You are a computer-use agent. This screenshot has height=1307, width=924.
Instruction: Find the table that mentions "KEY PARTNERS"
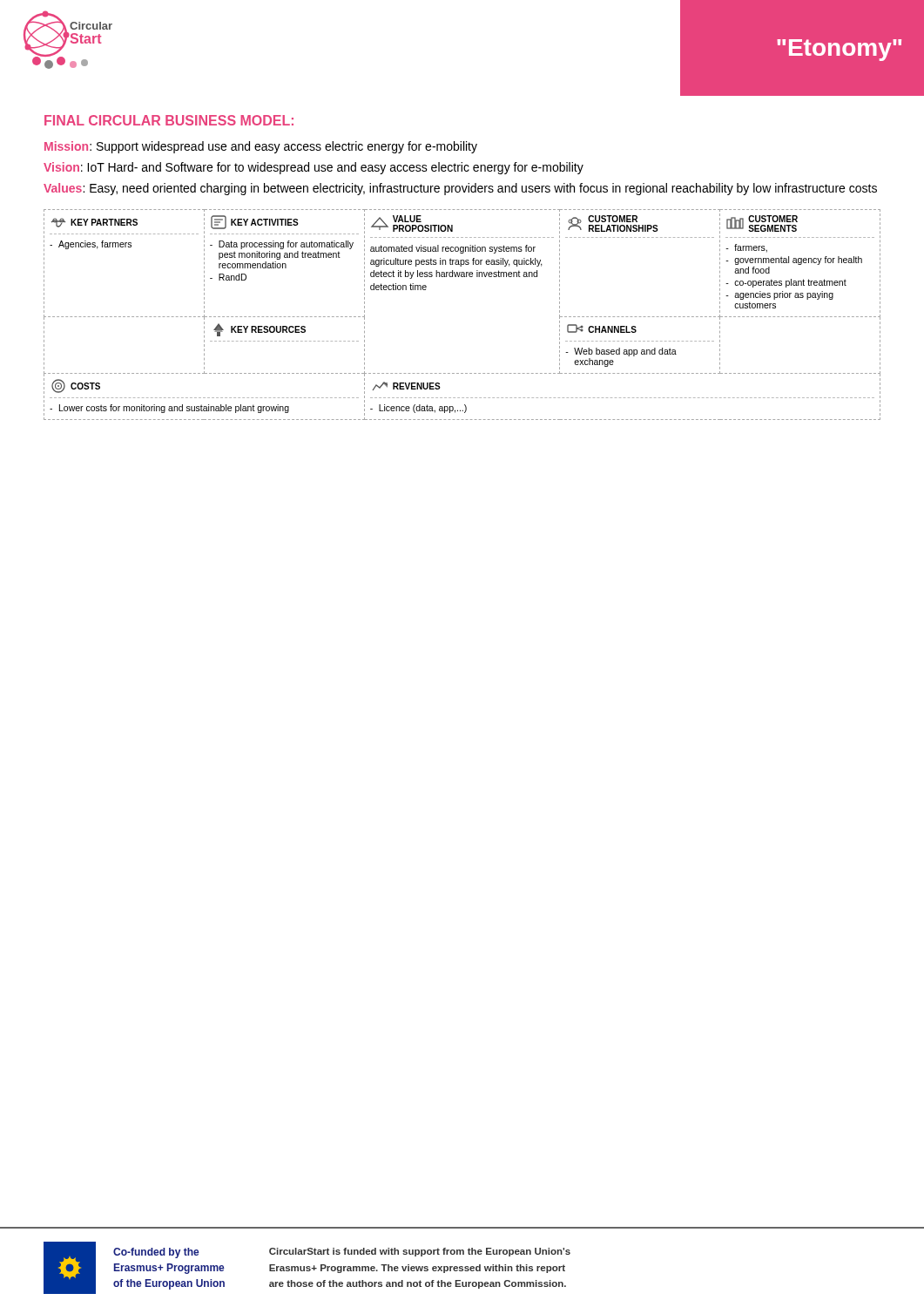(x=462, y=315)
